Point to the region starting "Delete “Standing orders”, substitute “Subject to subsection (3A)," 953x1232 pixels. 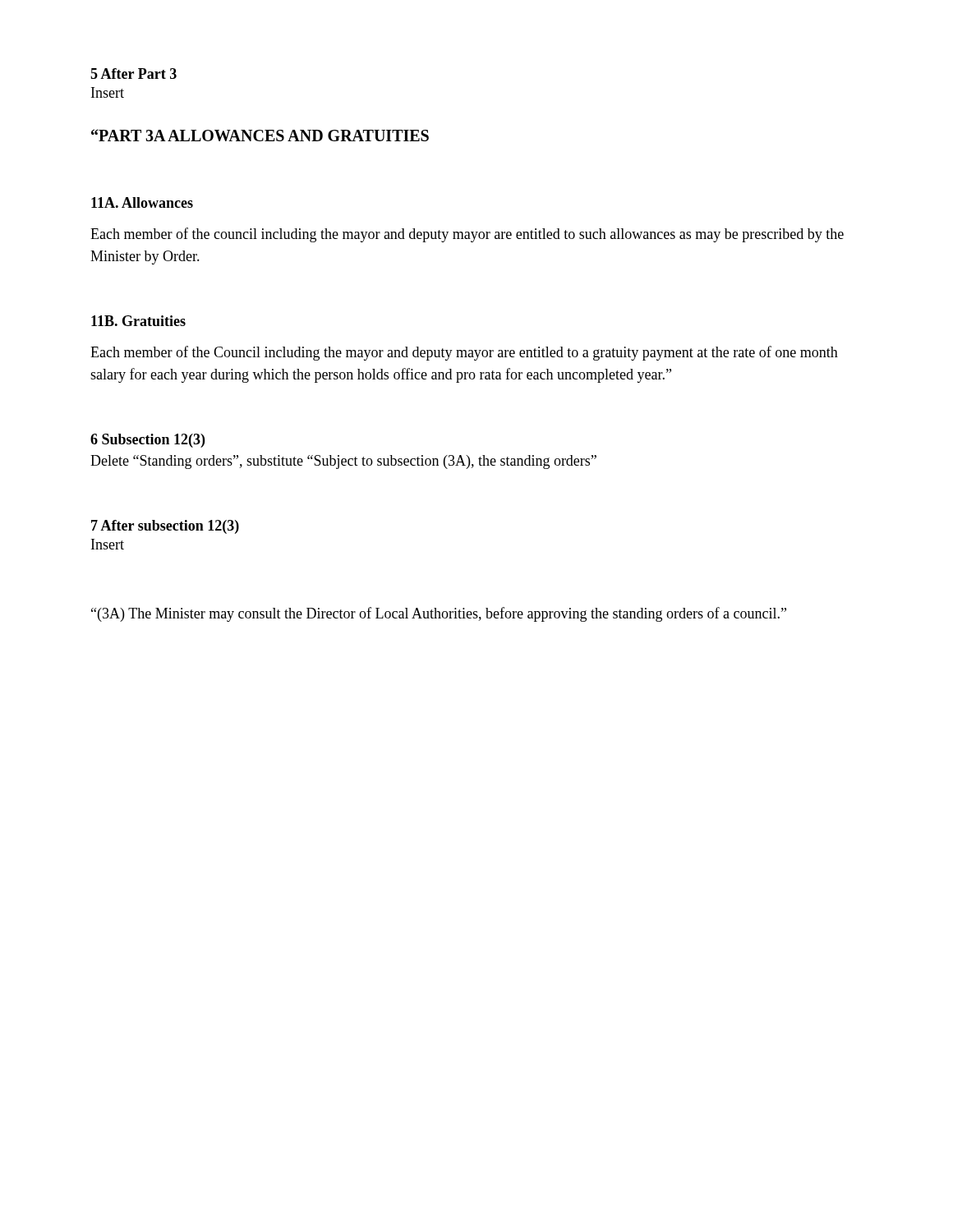pyautogui.click(x=344, y=461)
